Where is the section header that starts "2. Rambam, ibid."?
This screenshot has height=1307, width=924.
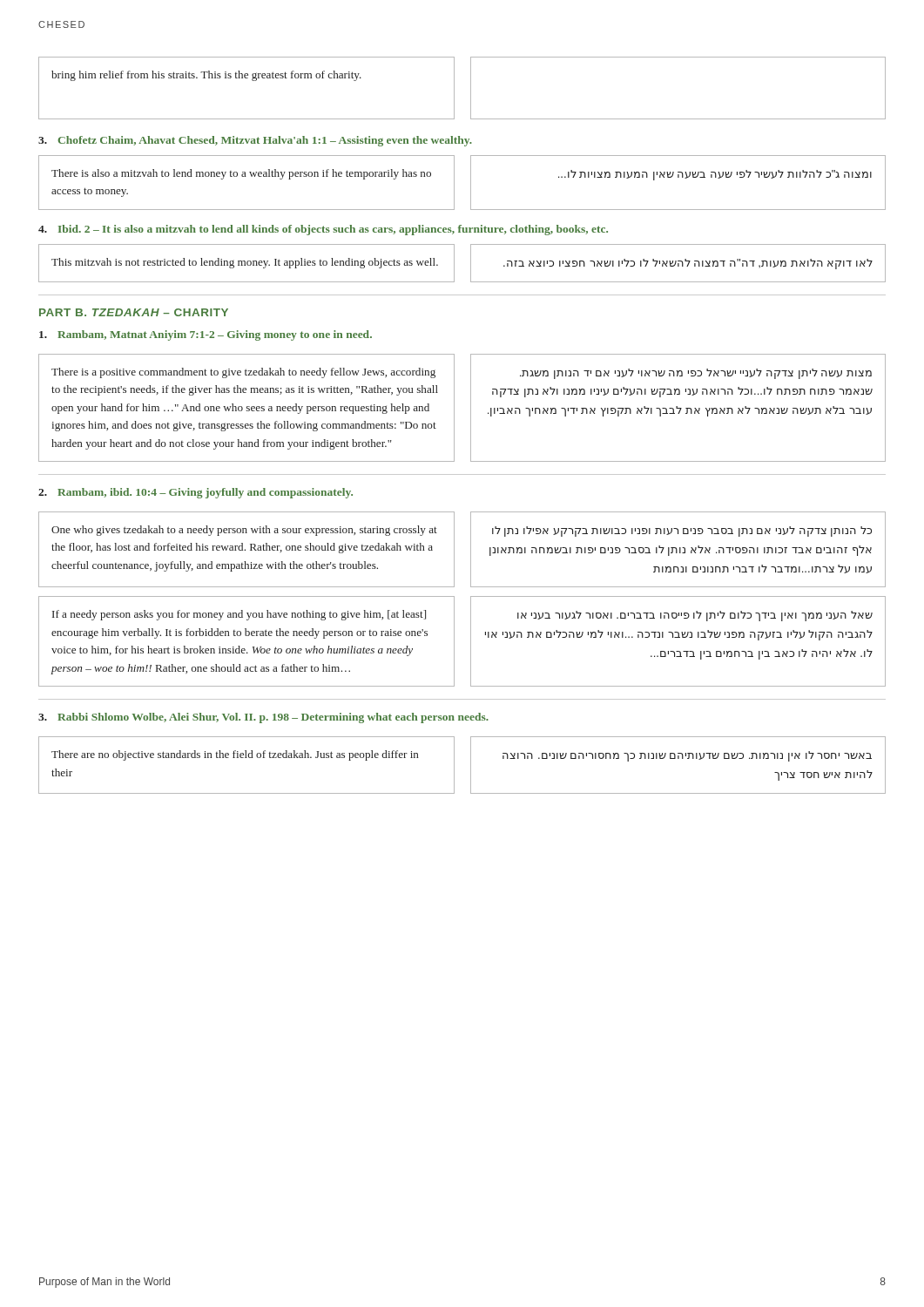[x=196, y=492]
